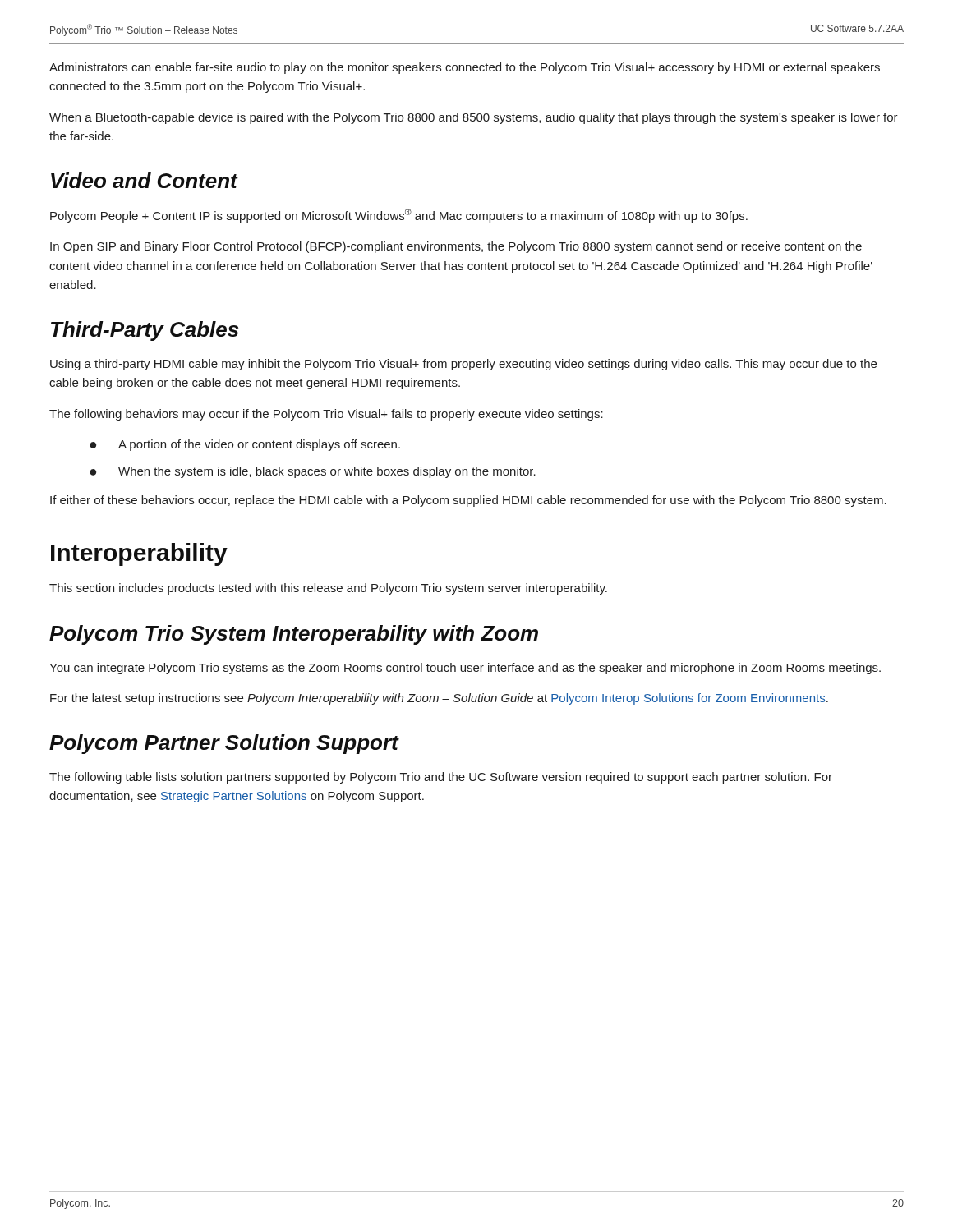Navigate to the region starting "● A portion of"
The image size is (953, 1232).
(245, 445)
